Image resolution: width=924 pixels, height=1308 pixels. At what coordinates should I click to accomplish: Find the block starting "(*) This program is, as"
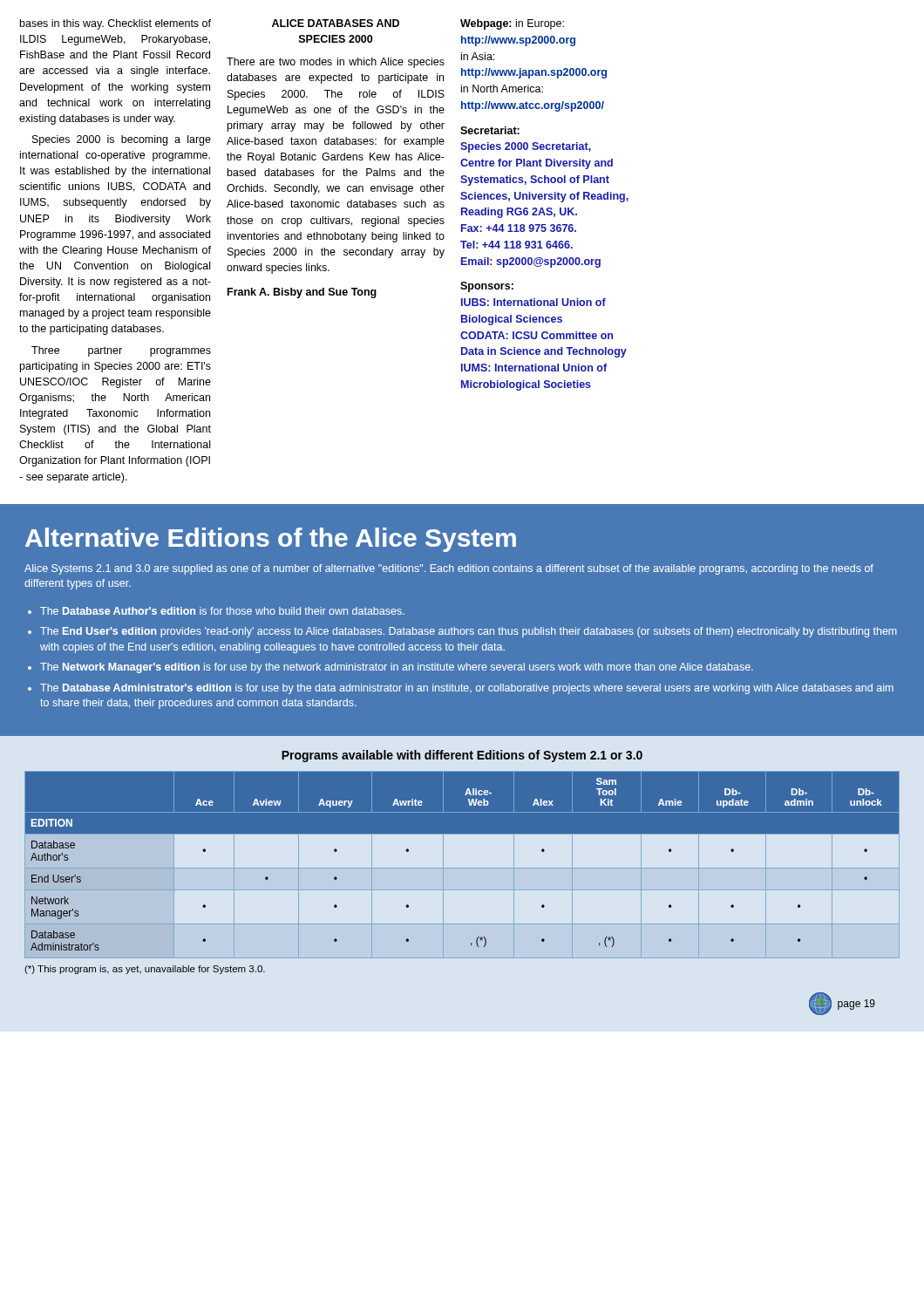tap(145, 968)
